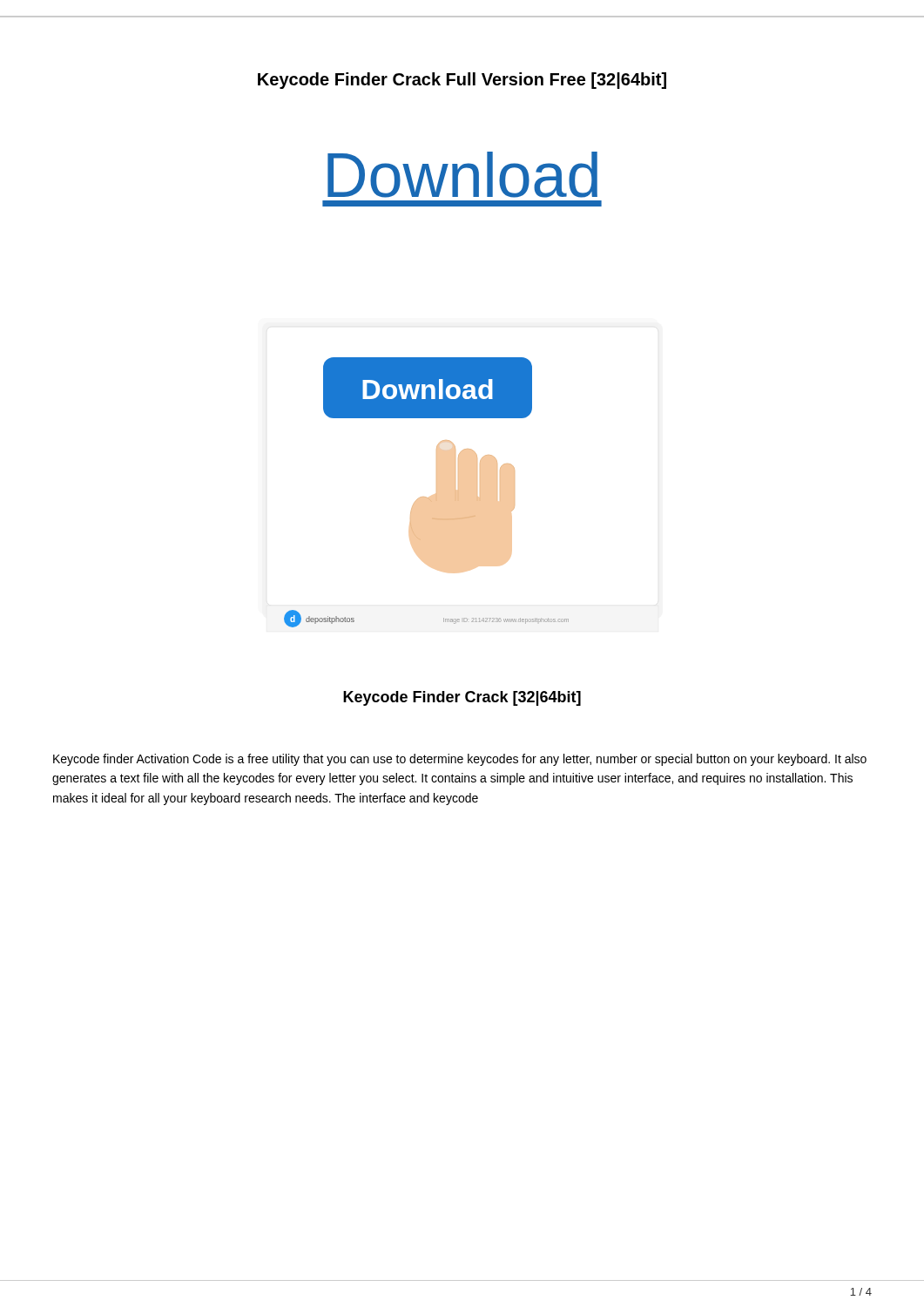Locate the title that says "Keycode Finder Crack Full Version Free [32|64bit]"
This screenshot has height=1307, width=924.
(462, 80)
